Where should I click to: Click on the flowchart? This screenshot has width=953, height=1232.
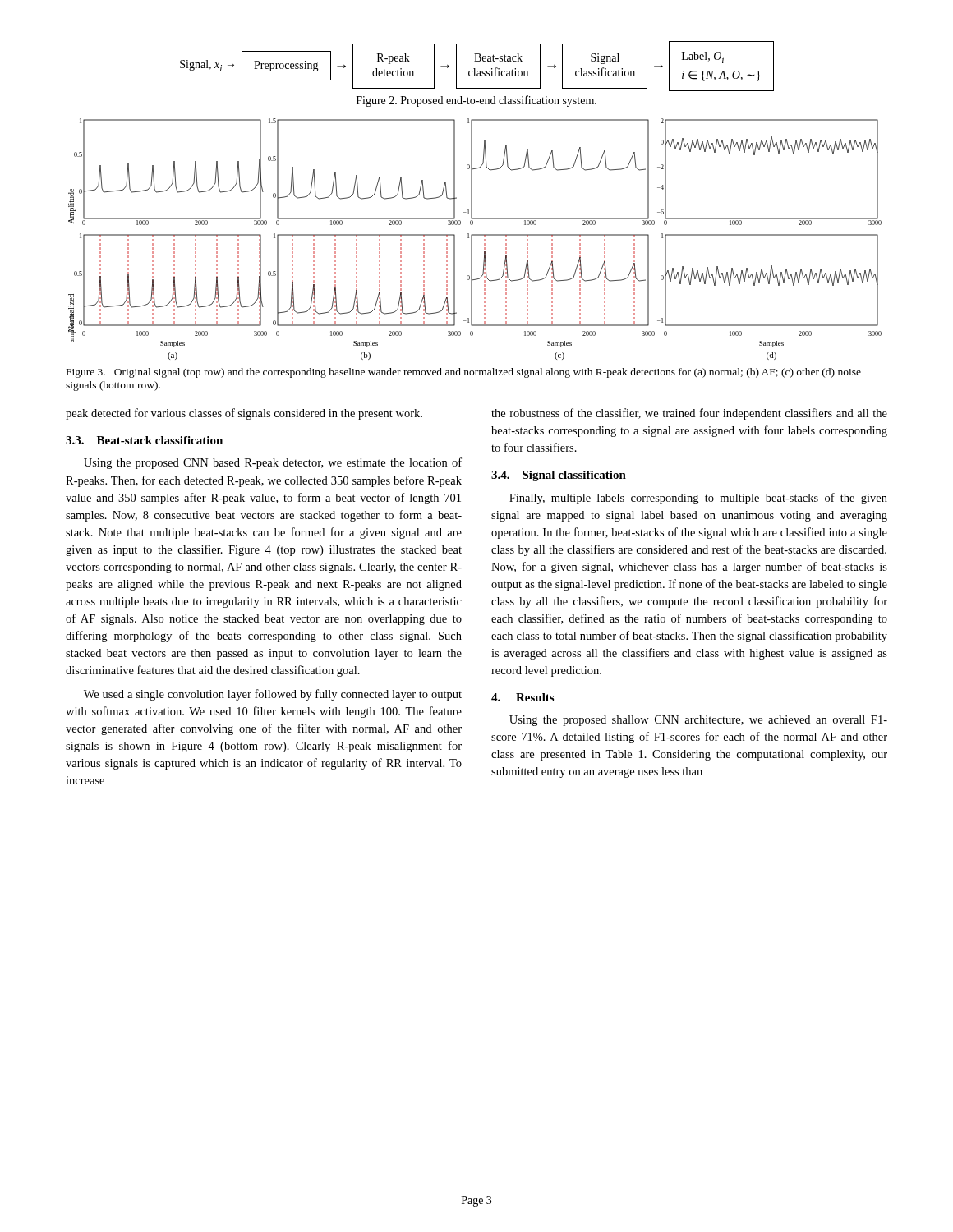click(x=476, y=66)
